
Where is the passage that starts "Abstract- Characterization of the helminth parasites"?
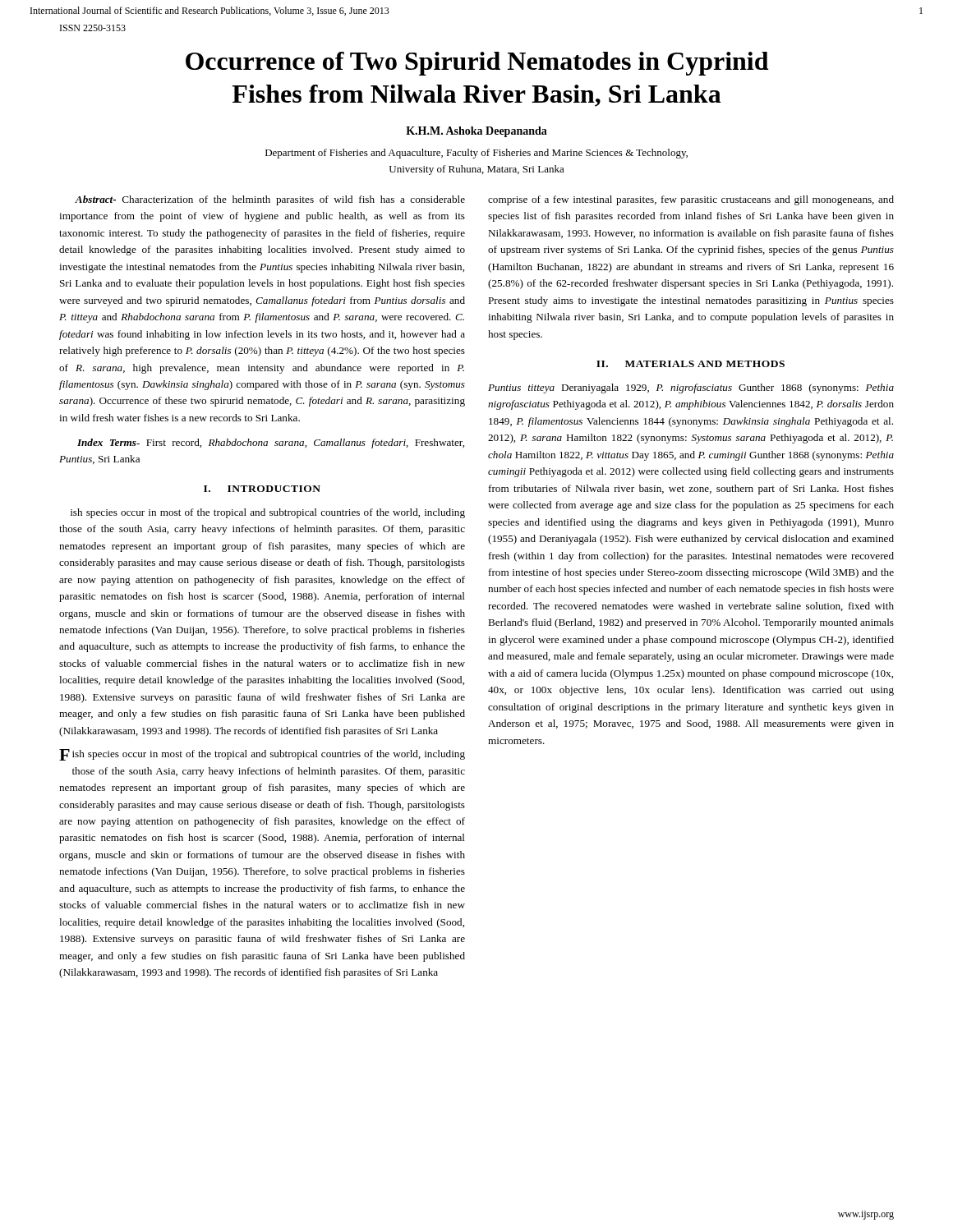(262, 308)
